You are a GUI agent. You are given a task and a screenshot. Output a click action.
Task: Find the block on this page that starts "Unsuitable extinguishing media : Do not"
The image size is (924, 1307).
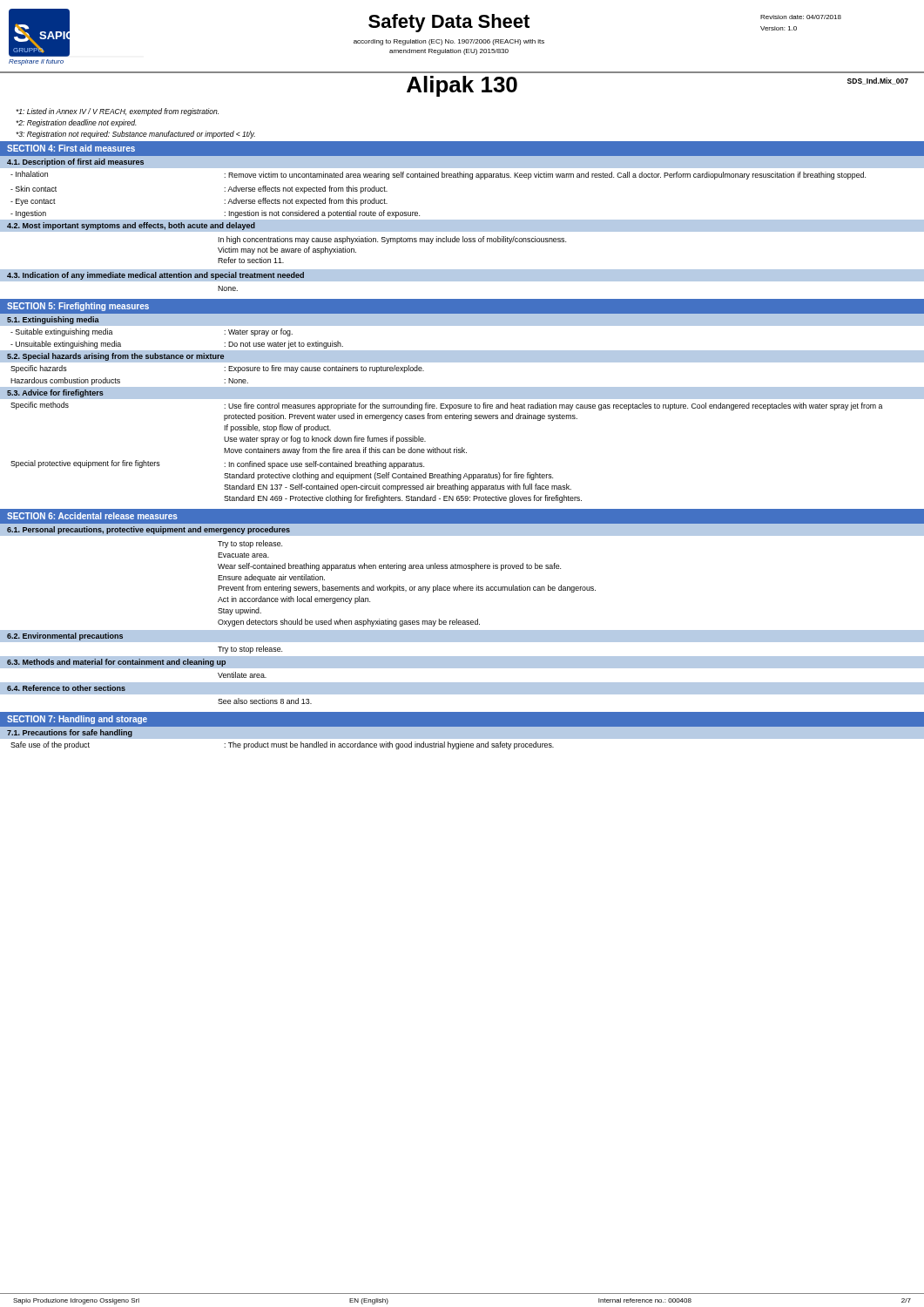click(462, 344)
